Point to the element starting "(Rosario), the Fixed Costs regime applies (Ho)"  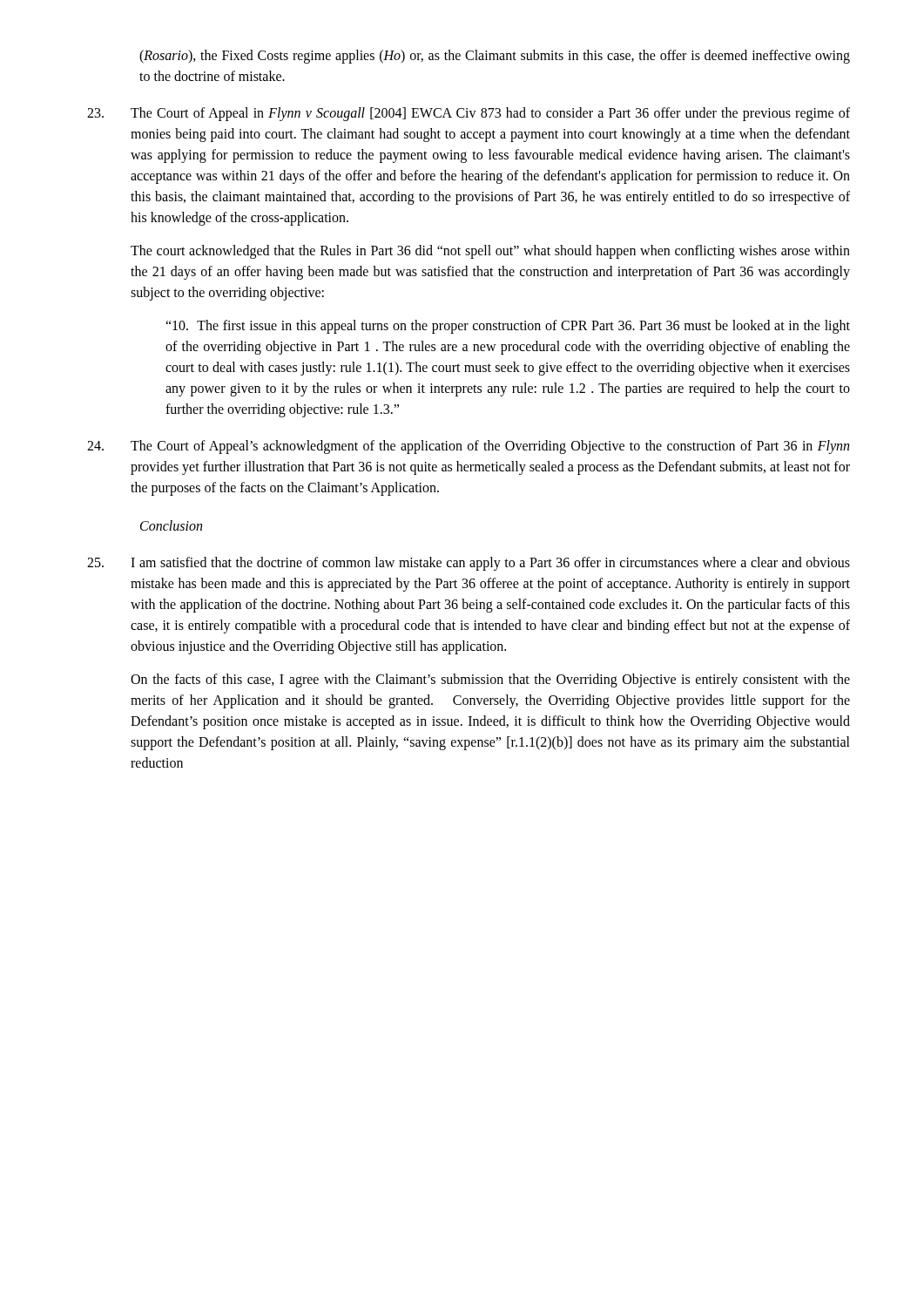pos(495,66)
